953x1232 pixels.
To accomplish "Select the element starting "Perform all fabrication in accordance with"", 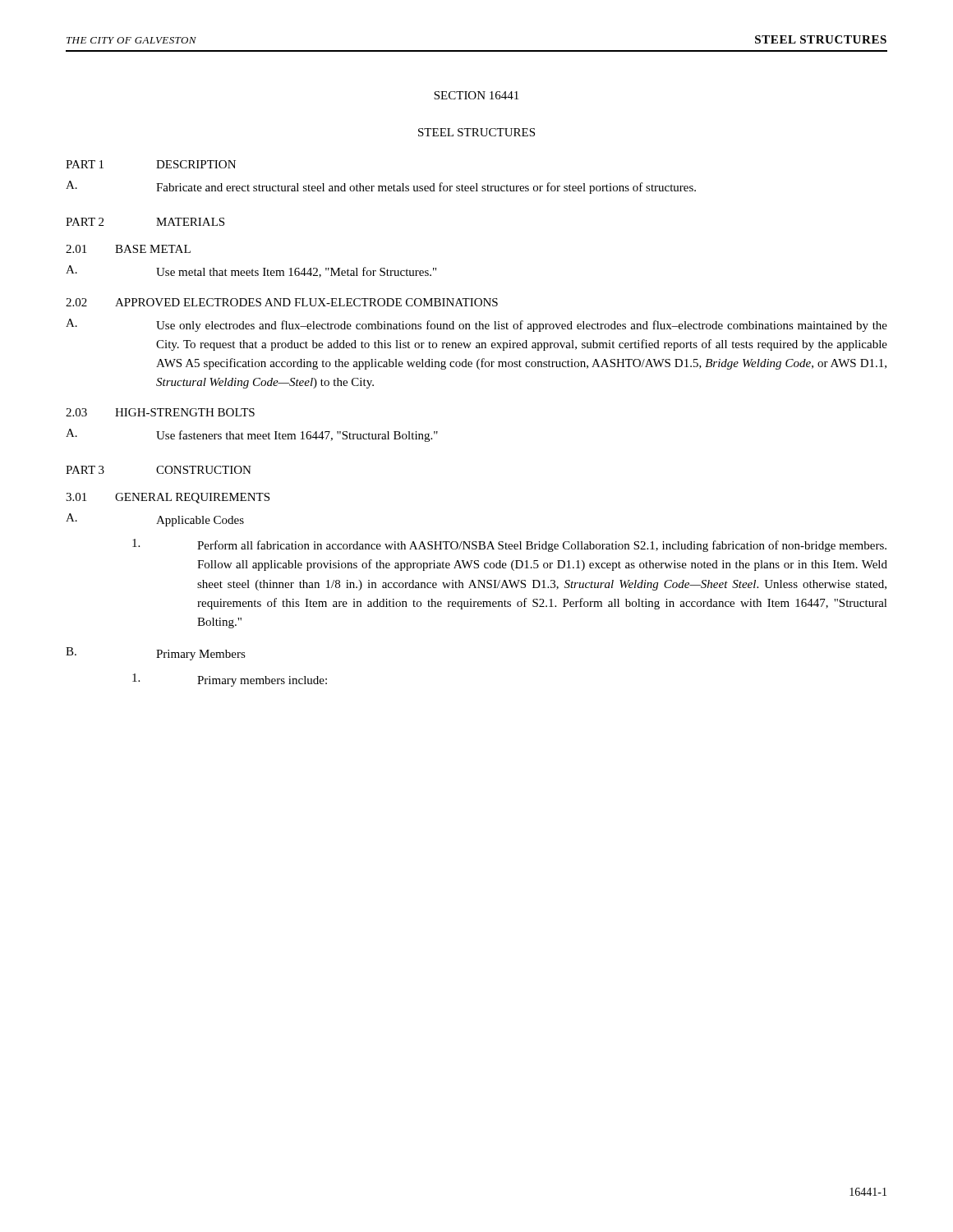I will click(476, 584).
